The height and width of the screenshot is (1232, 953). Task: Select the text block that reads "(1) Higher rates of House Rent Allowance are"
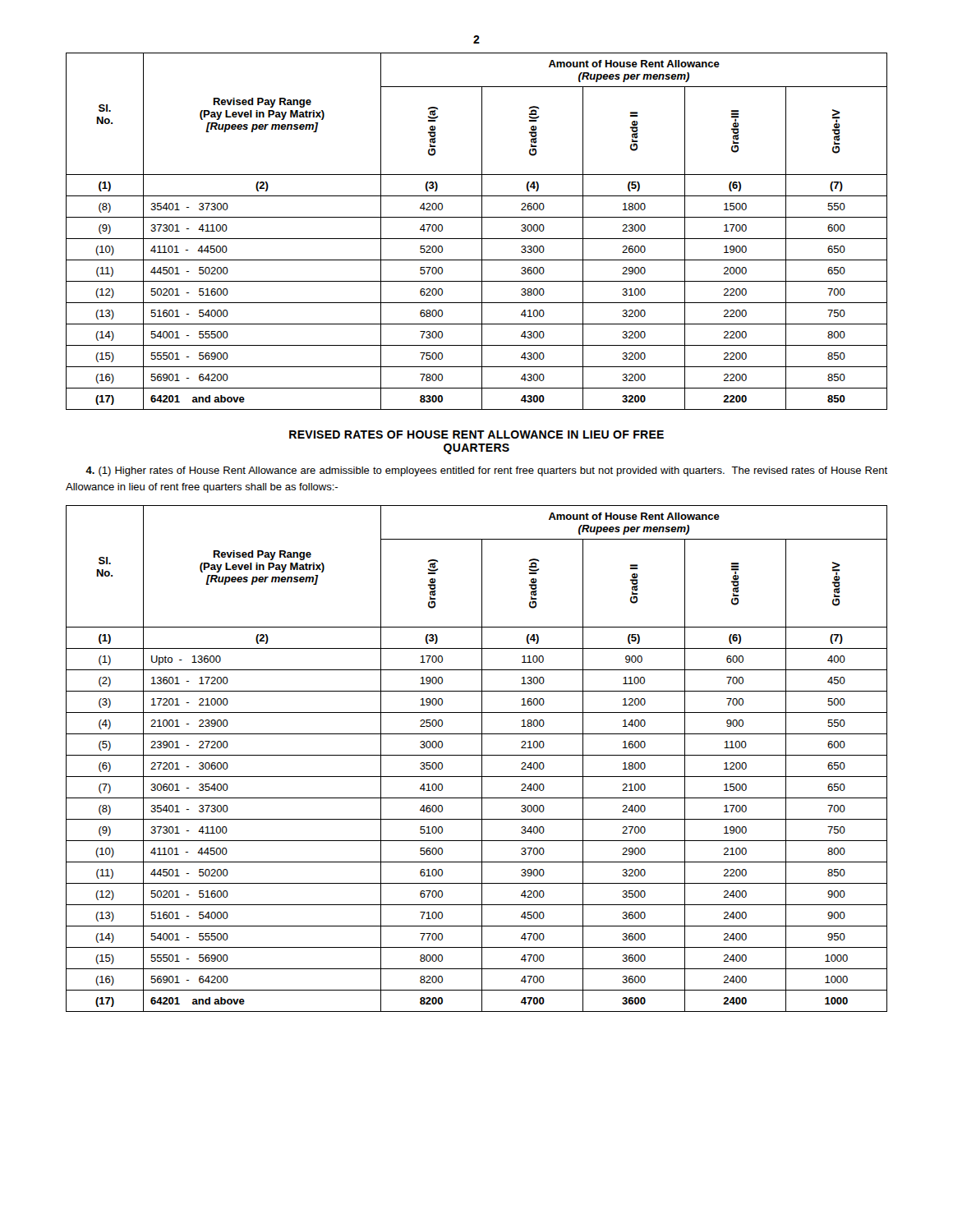coord(476,479)
